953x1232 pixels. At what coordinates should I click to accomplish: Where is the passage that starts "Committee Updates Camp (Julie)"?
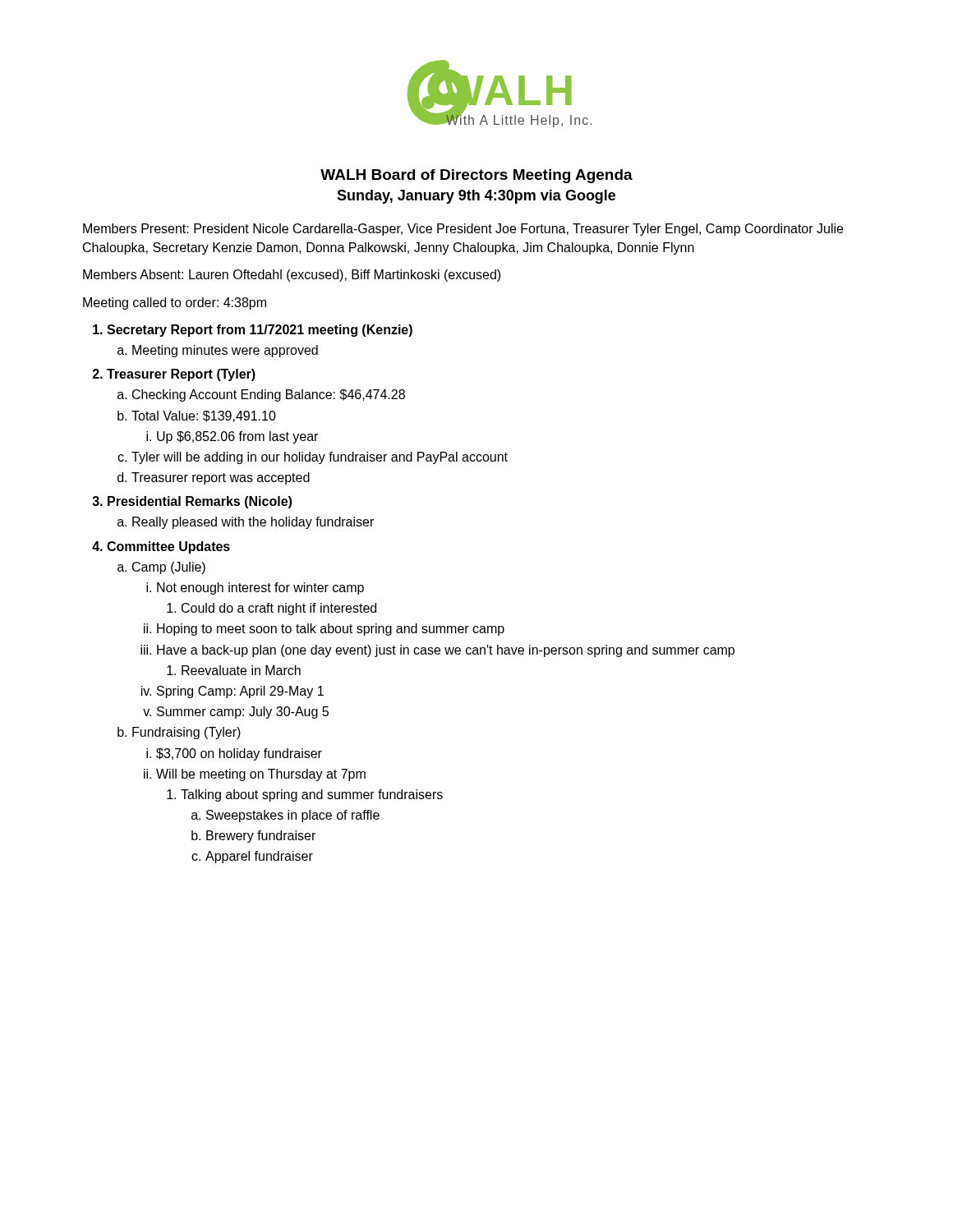click(x=168, y=547)
